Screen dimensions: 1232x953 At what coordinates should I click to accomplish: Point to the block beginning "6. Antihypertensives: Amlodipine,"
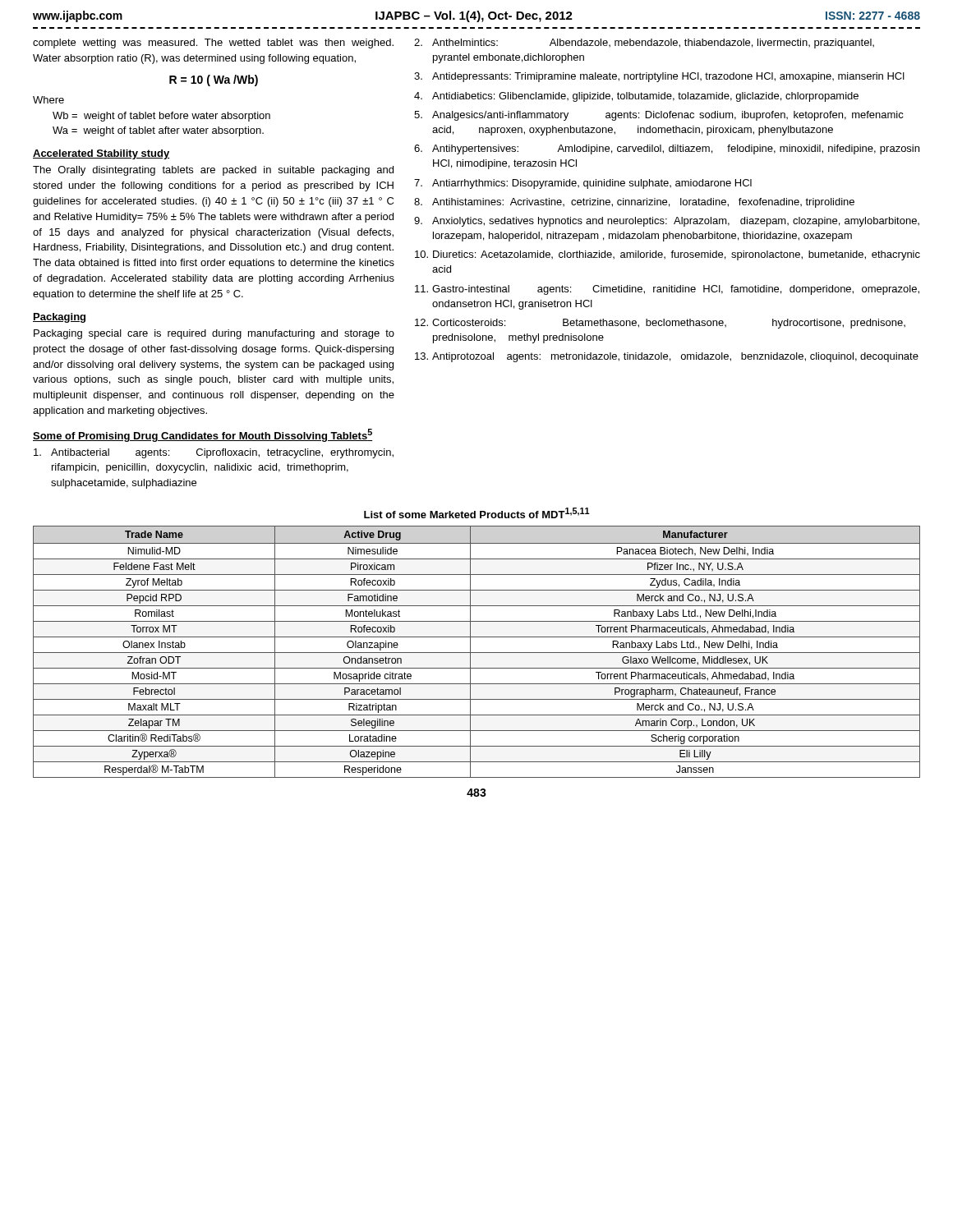click(667, 156)
